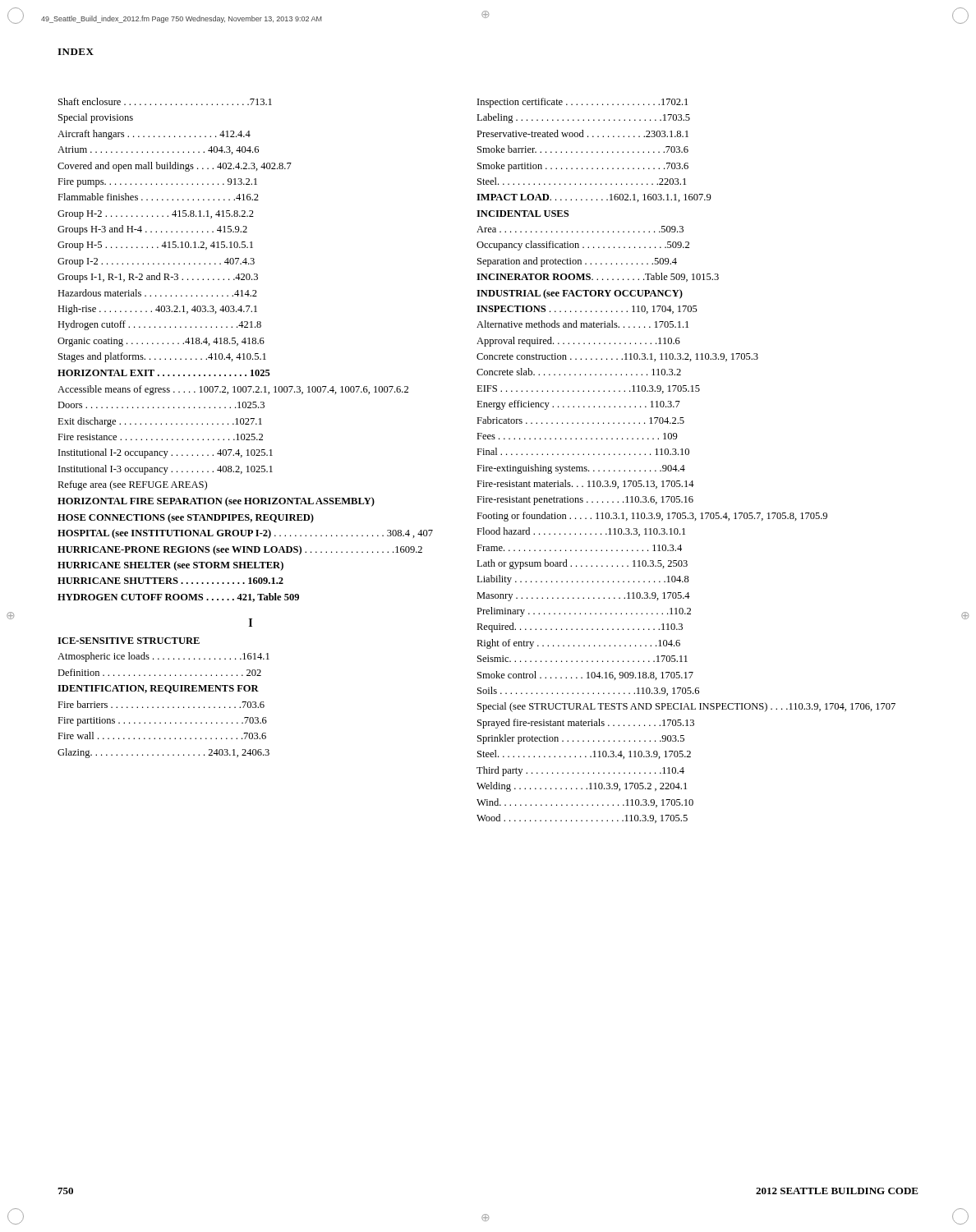Click the passage that begins "Organic coating . ."
976x1232 pixels.
pos(161,341)
